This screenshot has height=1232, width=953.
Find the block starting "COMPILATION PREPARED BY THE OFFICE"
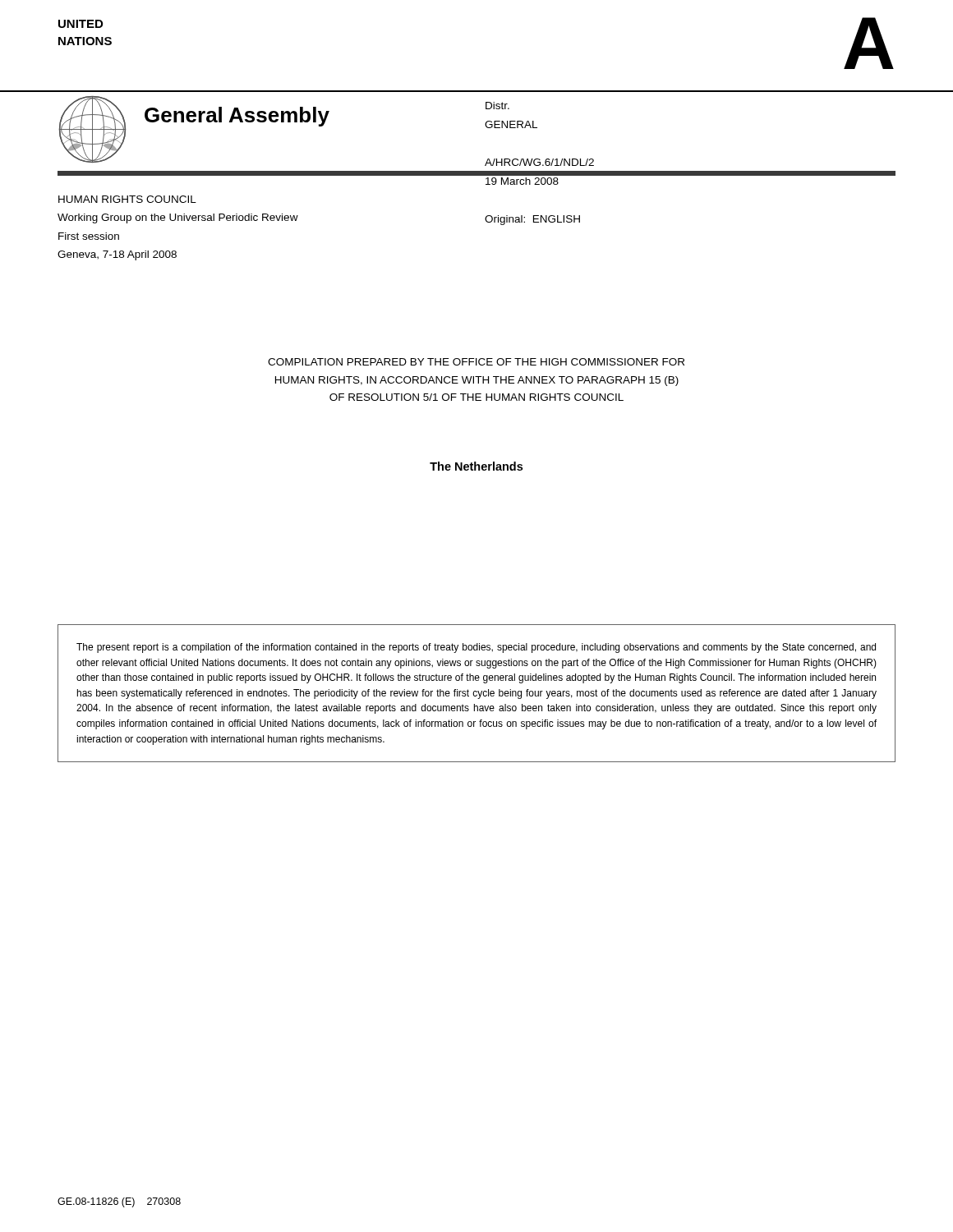tap(476, 380)
